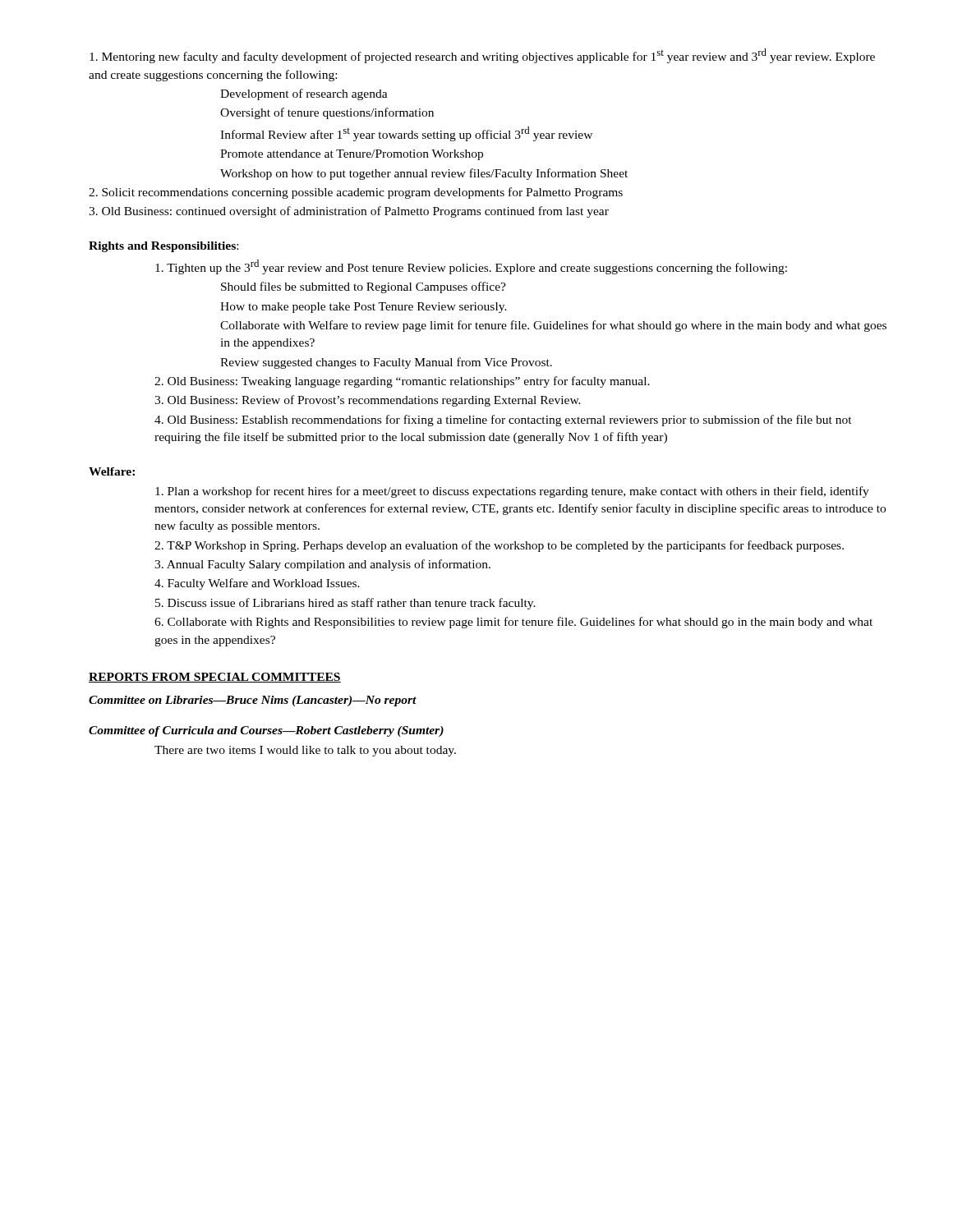Locate the element starting "3. Annual Faculty Salary compilation and analysis of"
This screenshot has height=1232, width=953.
(x=322, y=565)
